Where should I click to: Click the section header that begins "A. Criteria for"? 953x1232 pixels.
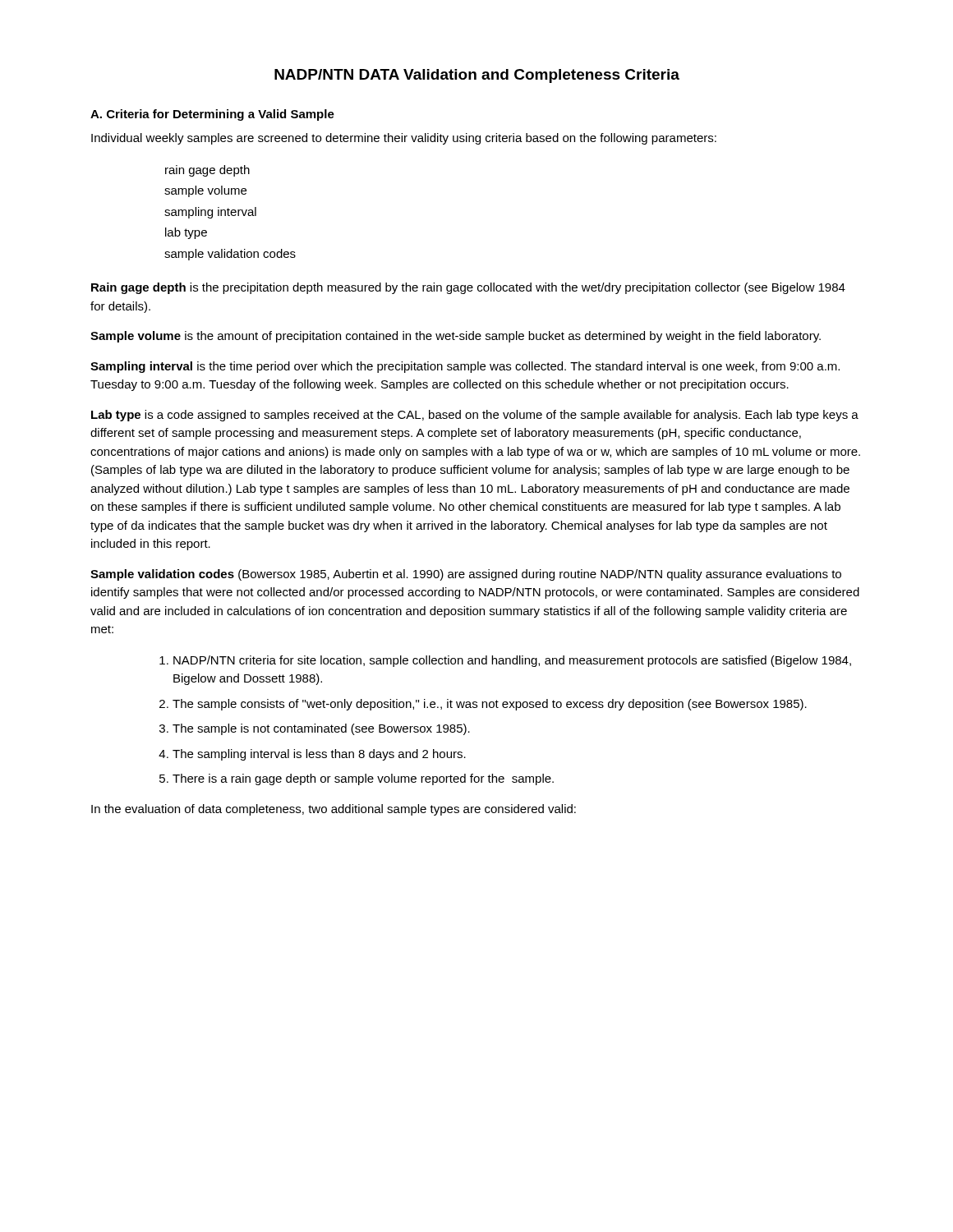tap(212, 114)
